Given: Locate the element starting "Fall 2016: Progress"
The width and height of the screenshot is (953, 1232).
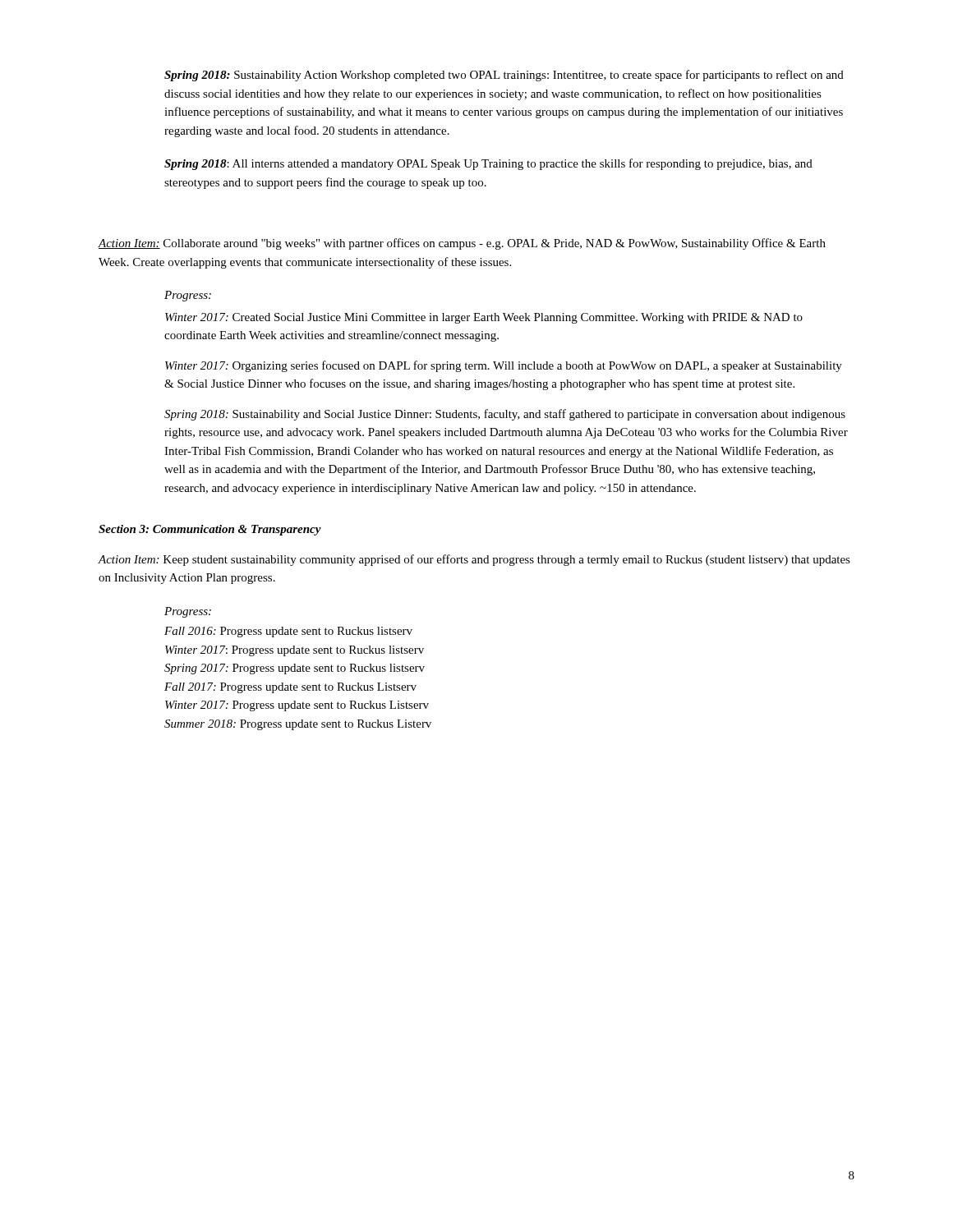Looking at the screenshot, I should click(x=288, y=631).
